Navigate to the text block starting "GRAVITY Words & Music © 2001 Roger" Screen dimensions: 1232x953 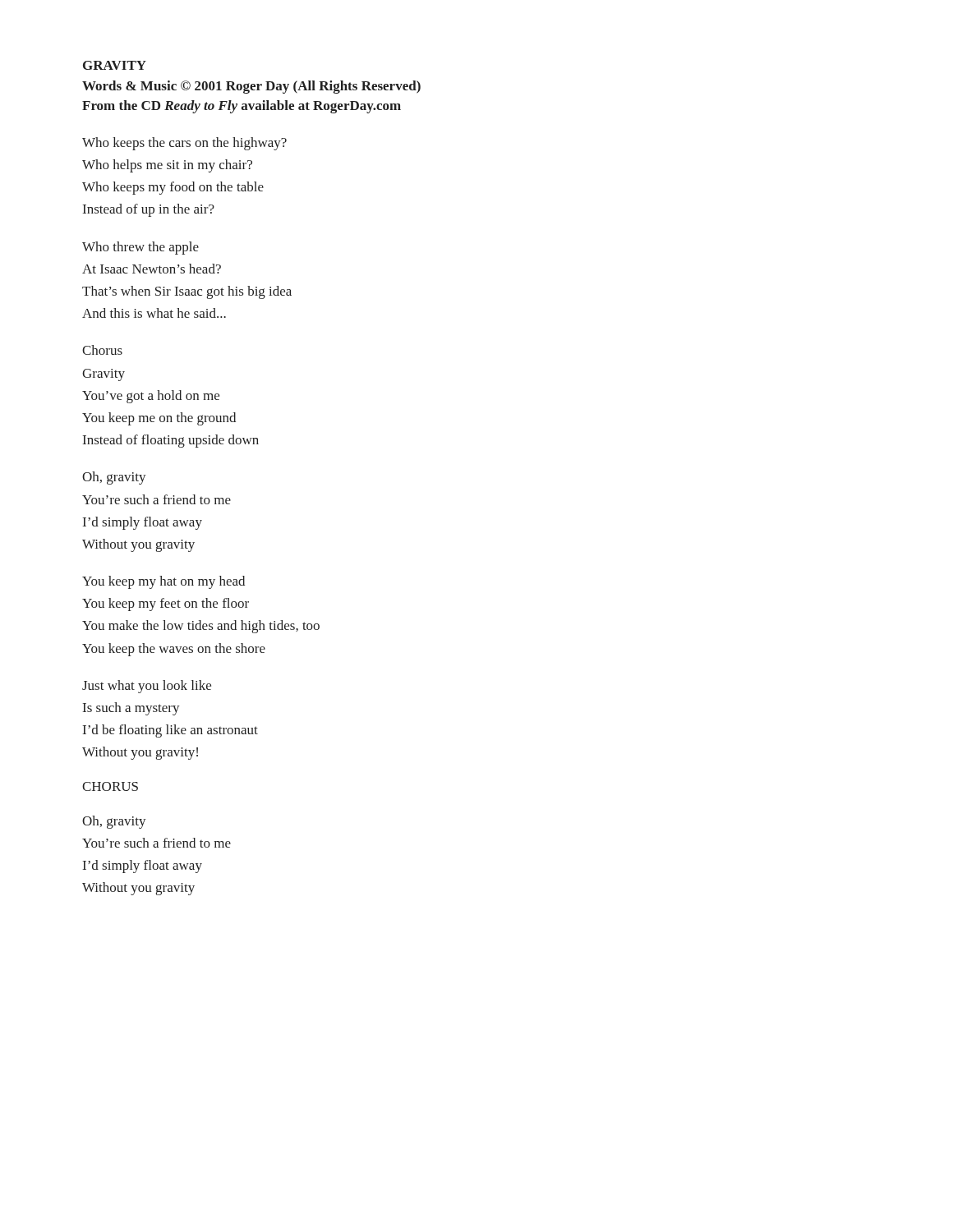pyautogui.click(x=361, y=86)
